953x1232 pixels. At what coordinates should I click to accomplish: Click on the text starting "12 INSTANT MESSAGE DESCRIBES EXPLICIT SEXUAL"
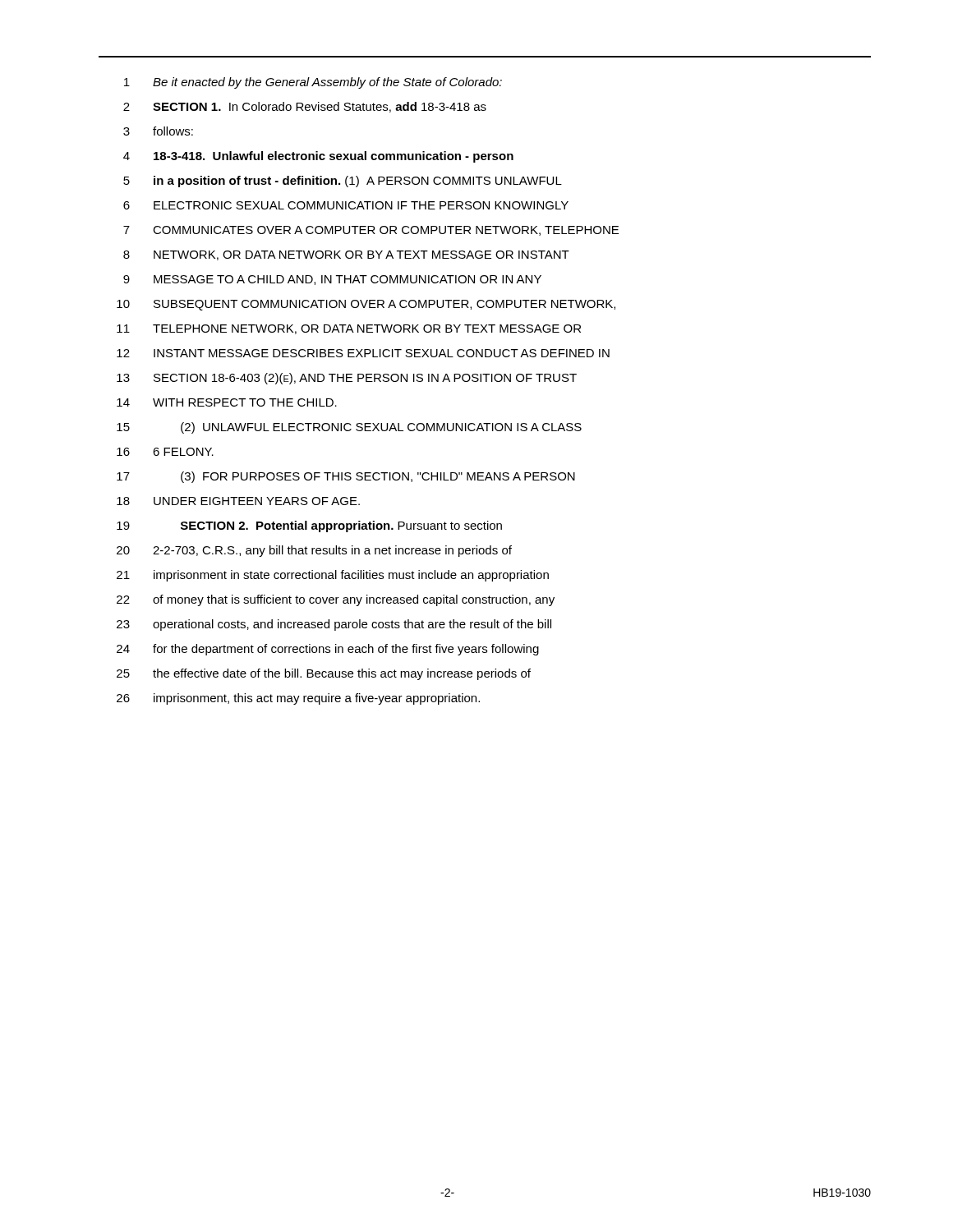coord(485,353)
